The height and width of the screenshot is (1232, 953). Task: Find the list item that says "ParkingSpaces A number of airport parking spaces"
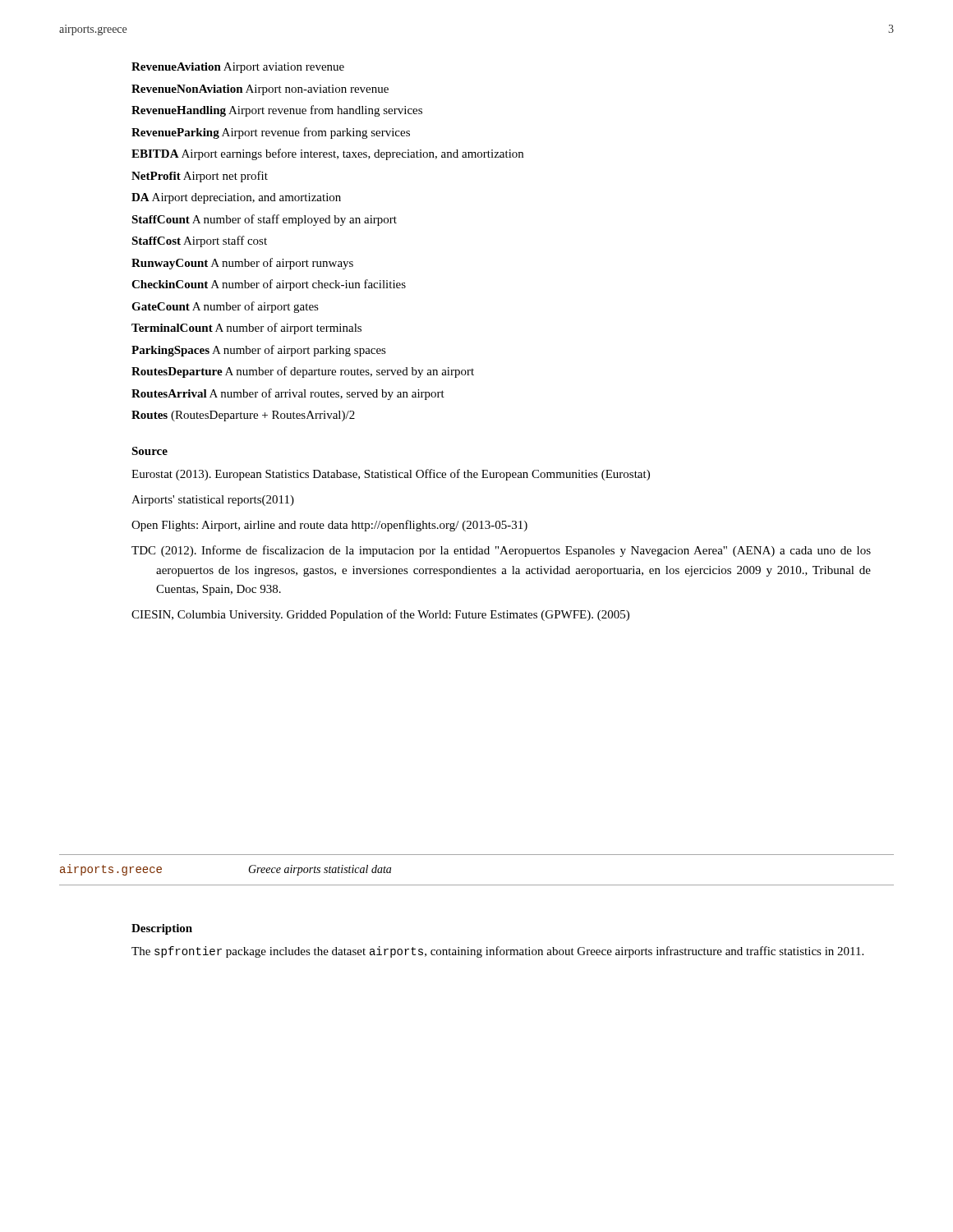coord(259,349)
